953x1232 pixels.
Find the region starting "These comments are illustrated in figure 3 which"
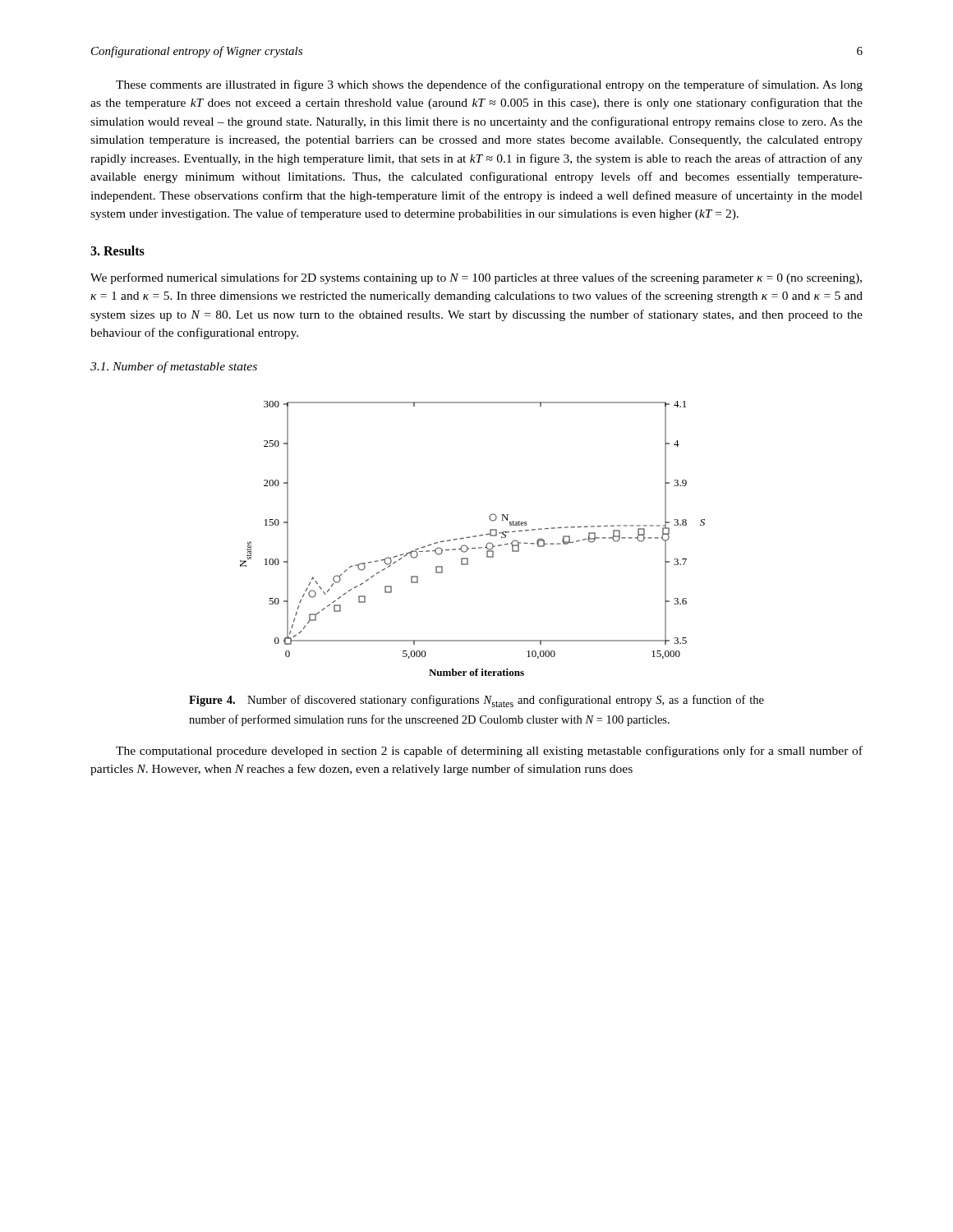point(476,149)
